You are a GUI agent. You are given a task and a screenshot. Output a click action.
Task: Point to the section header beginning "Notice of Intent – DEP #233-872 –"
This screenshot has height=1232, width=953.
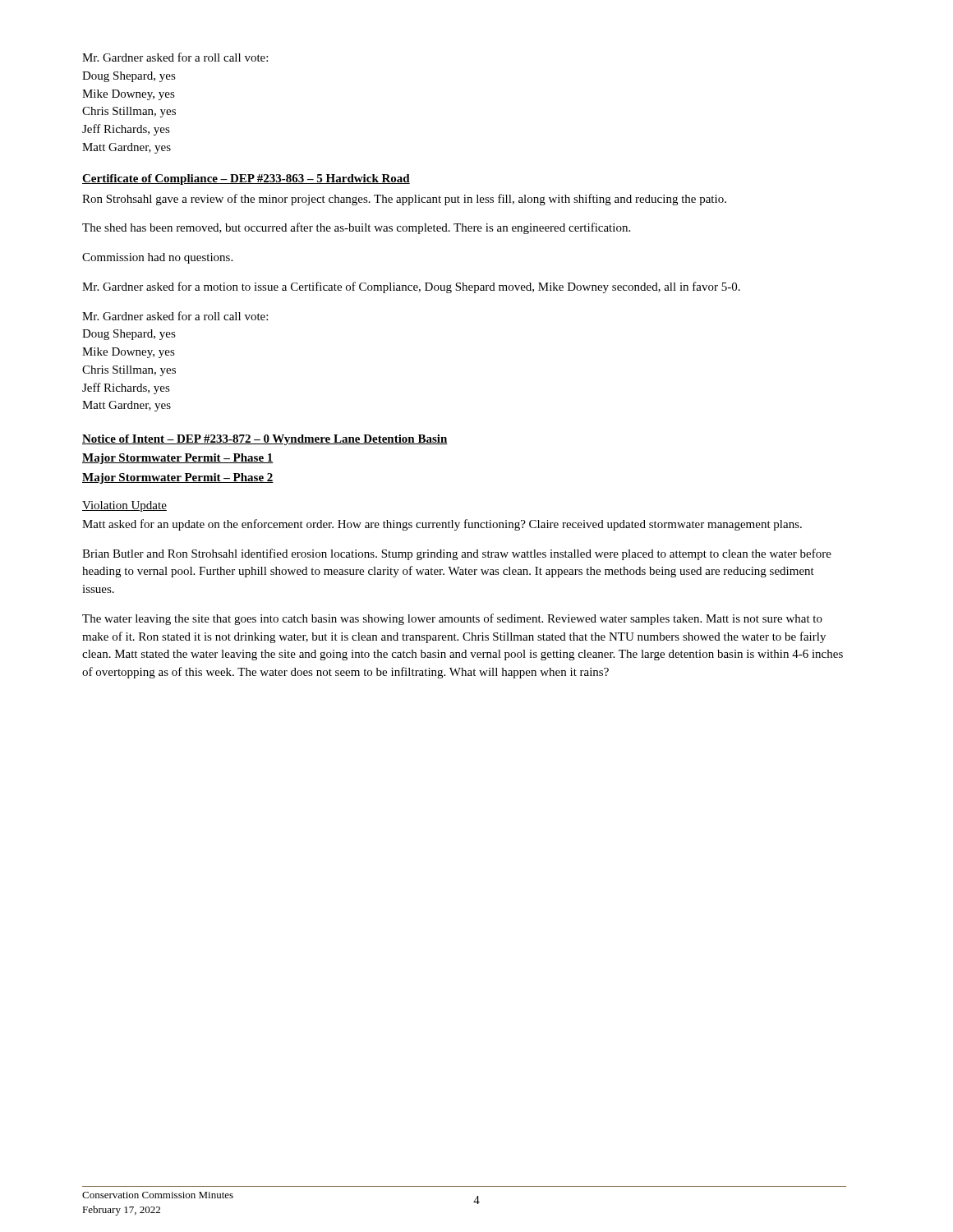[x=265, y=458]
